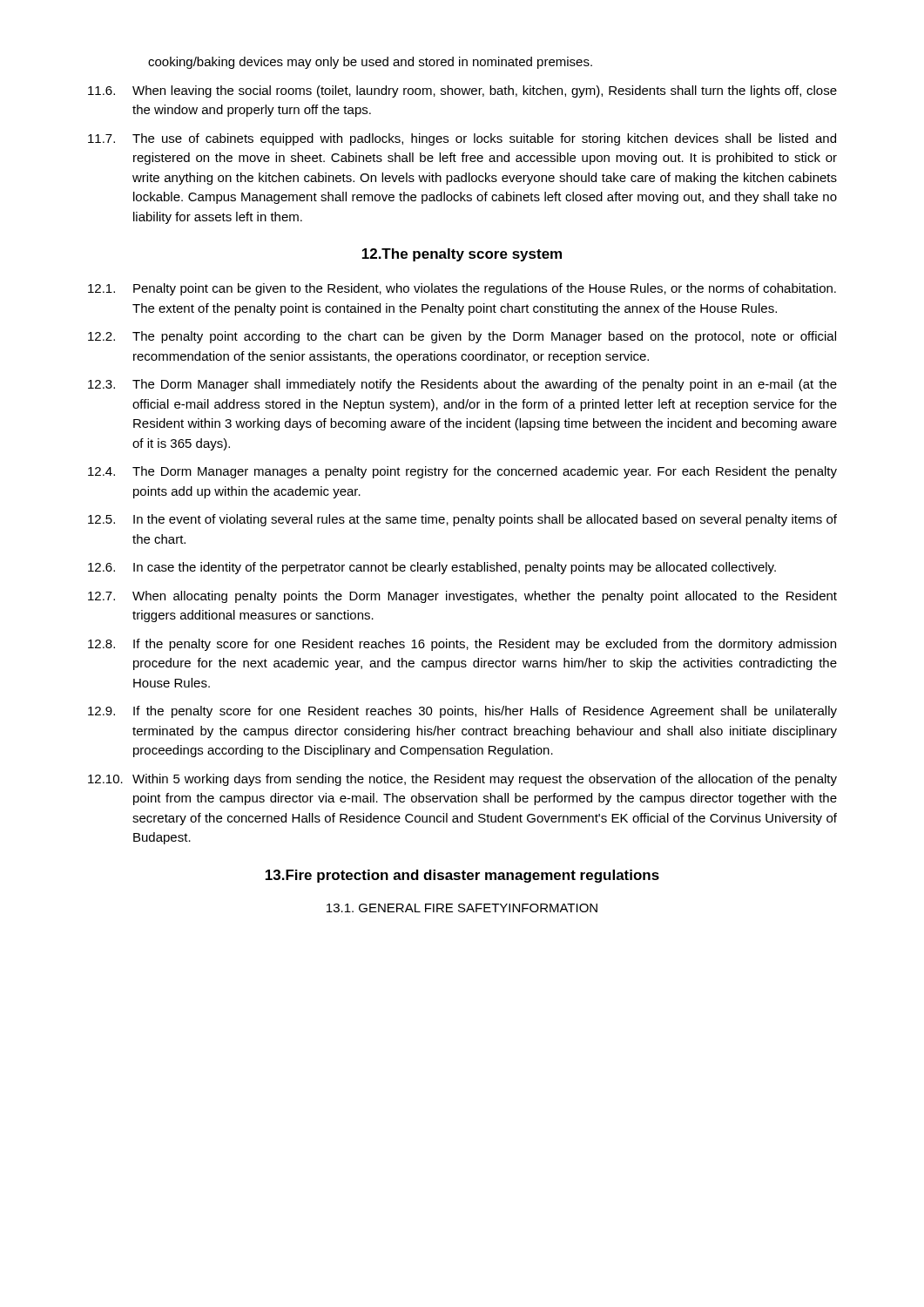Select the passage starting "12.8. If the"
The image size is (924, 1307).
pos(462,663)
